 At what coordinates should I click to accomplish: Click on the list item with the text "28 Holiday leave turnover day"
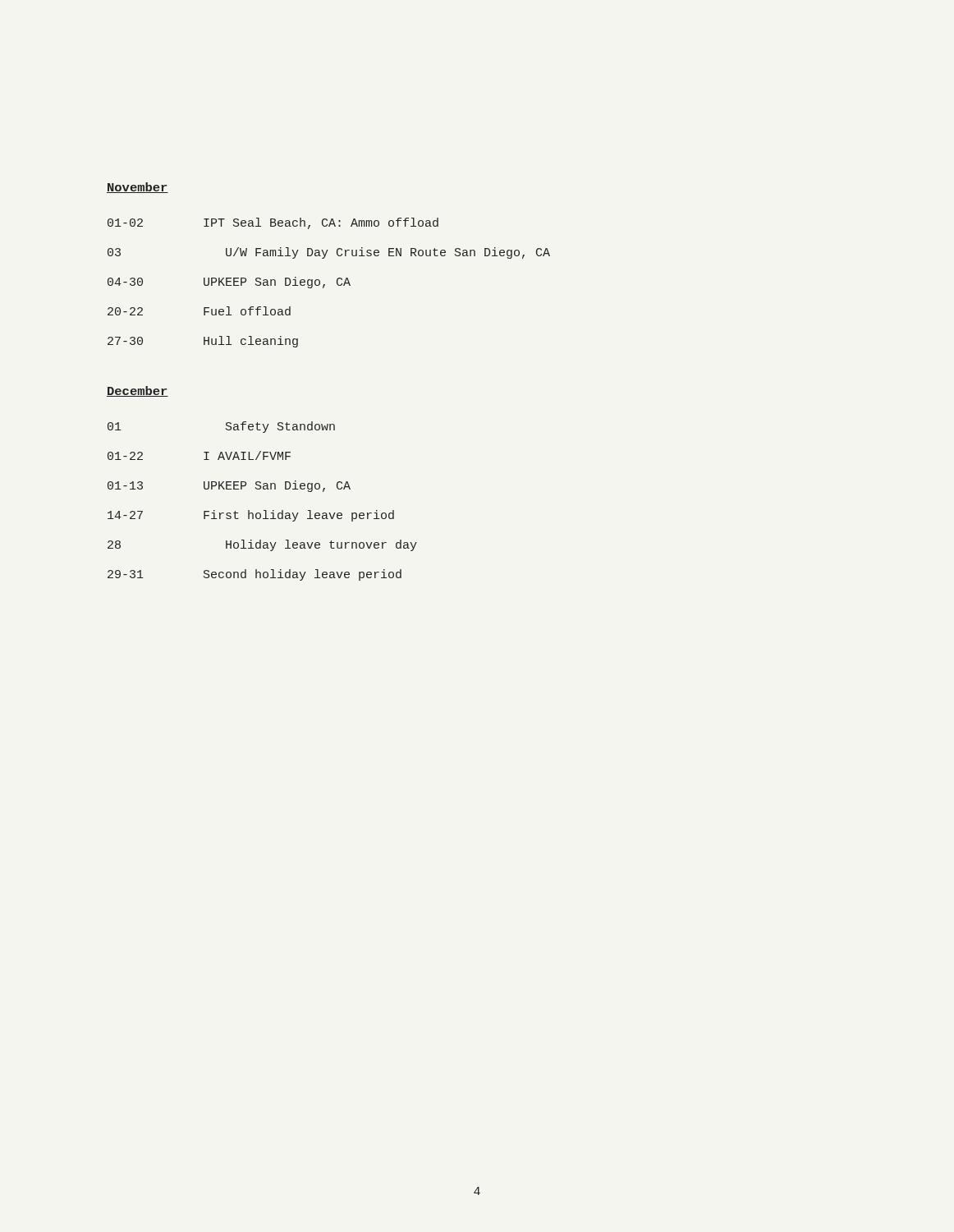(x=262, y=546)
